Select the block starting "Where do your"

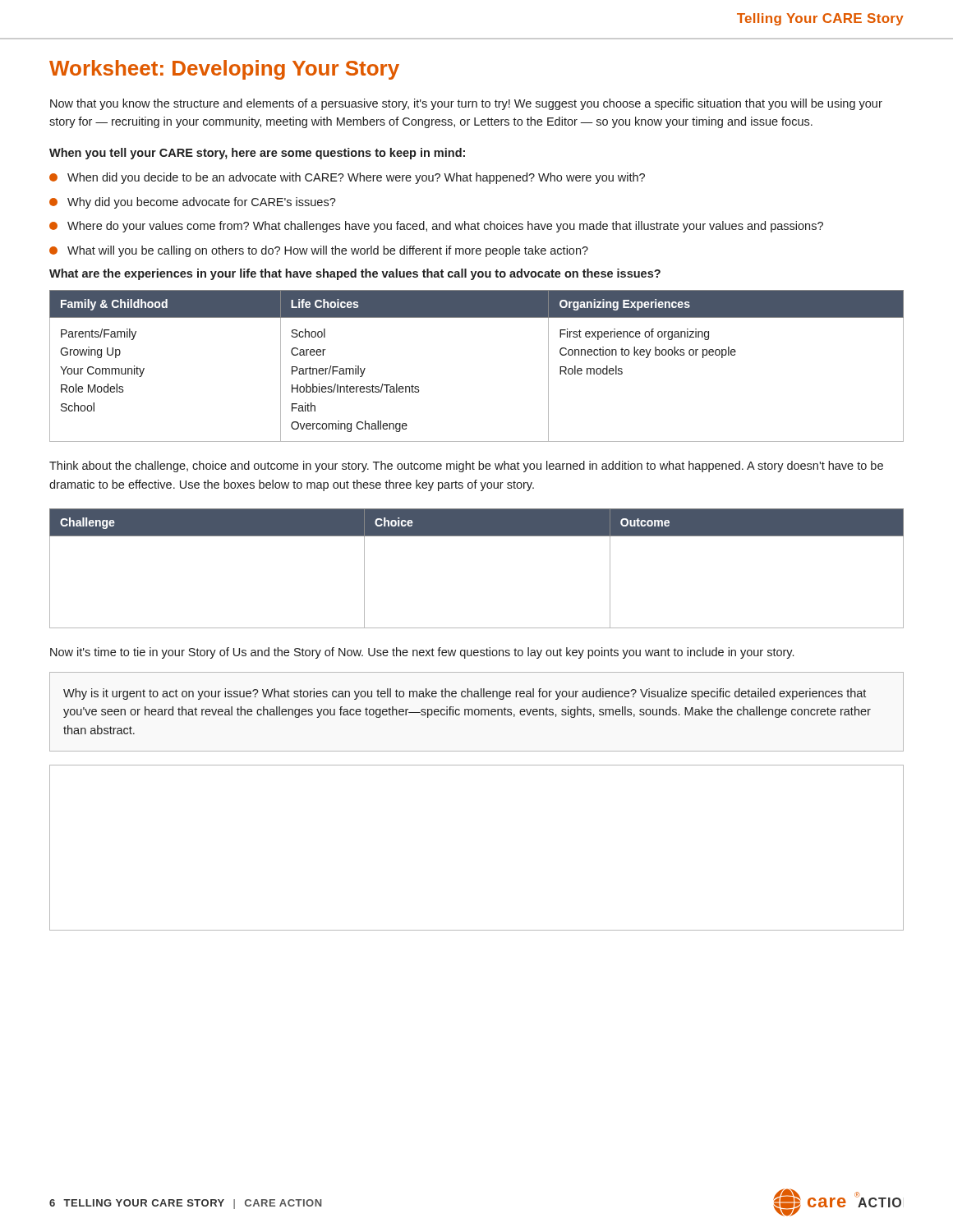coord(436,227)
